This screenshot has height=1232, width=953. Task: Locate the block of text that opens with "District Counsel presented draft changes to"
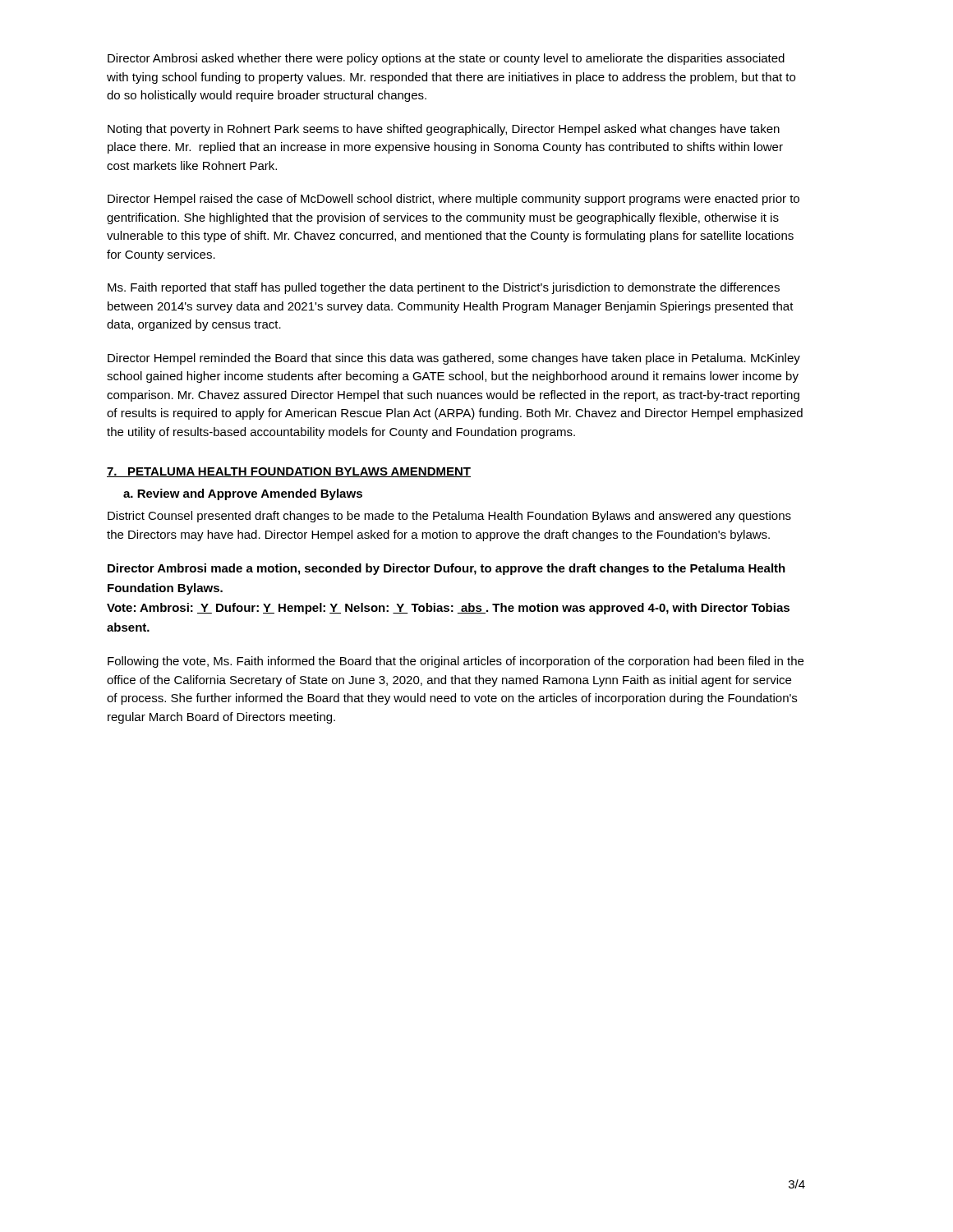pyautogui.click(x=449, y=525)
